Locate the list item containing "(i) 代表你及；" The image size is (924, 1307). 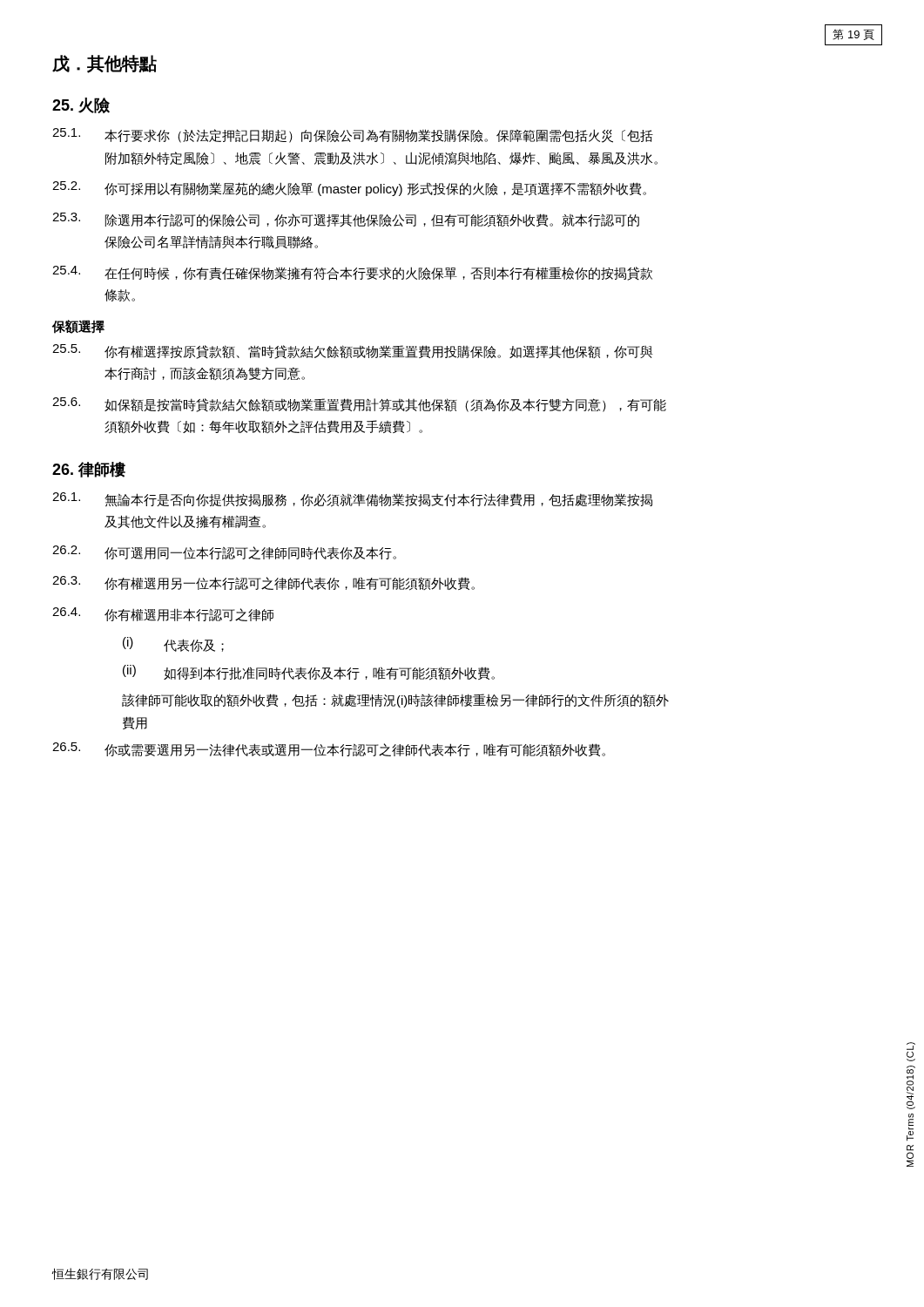tap(176, 645)
